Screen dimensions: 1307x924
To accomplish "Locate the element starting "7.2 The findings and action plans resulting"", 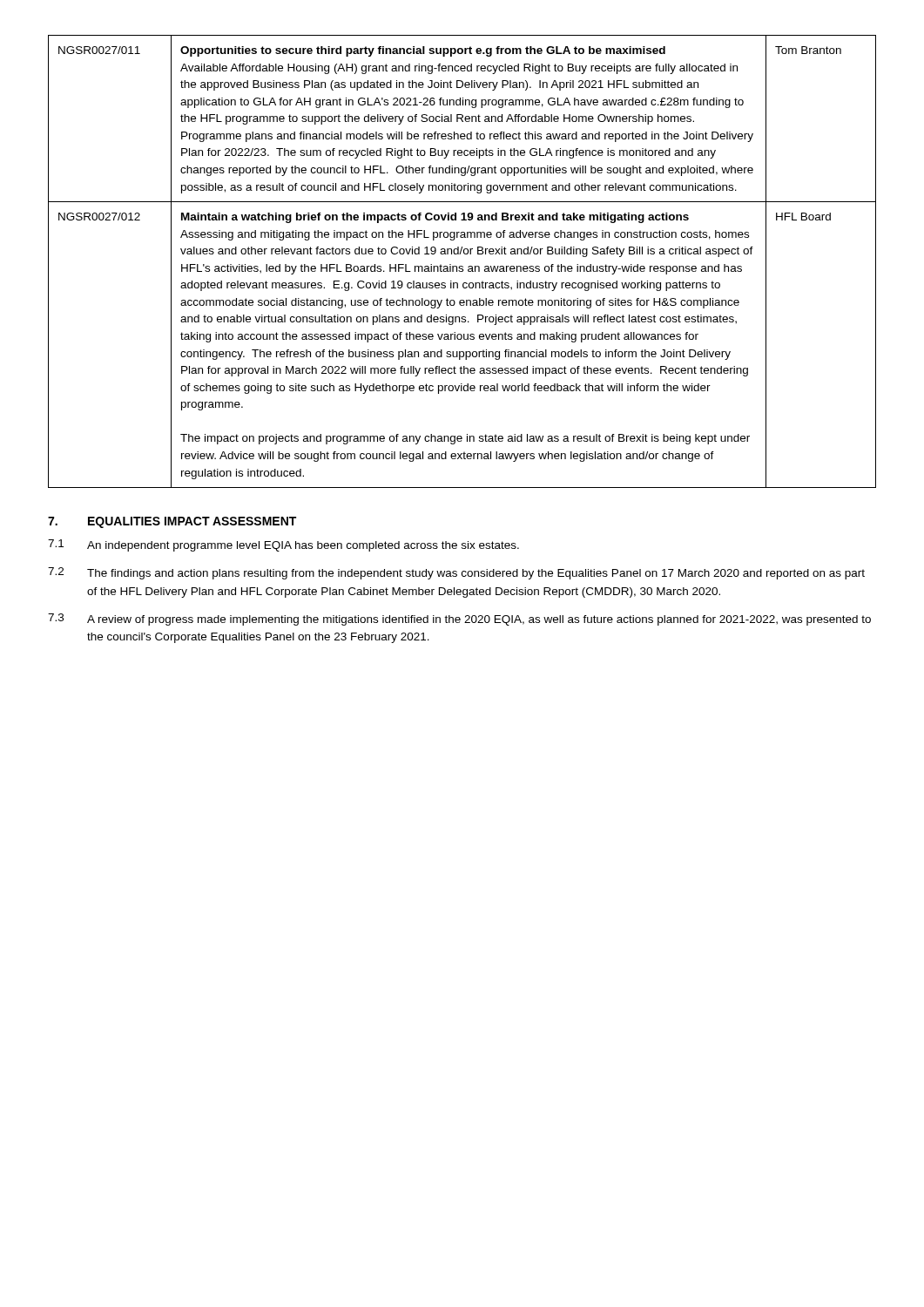I will click(462, 583).
